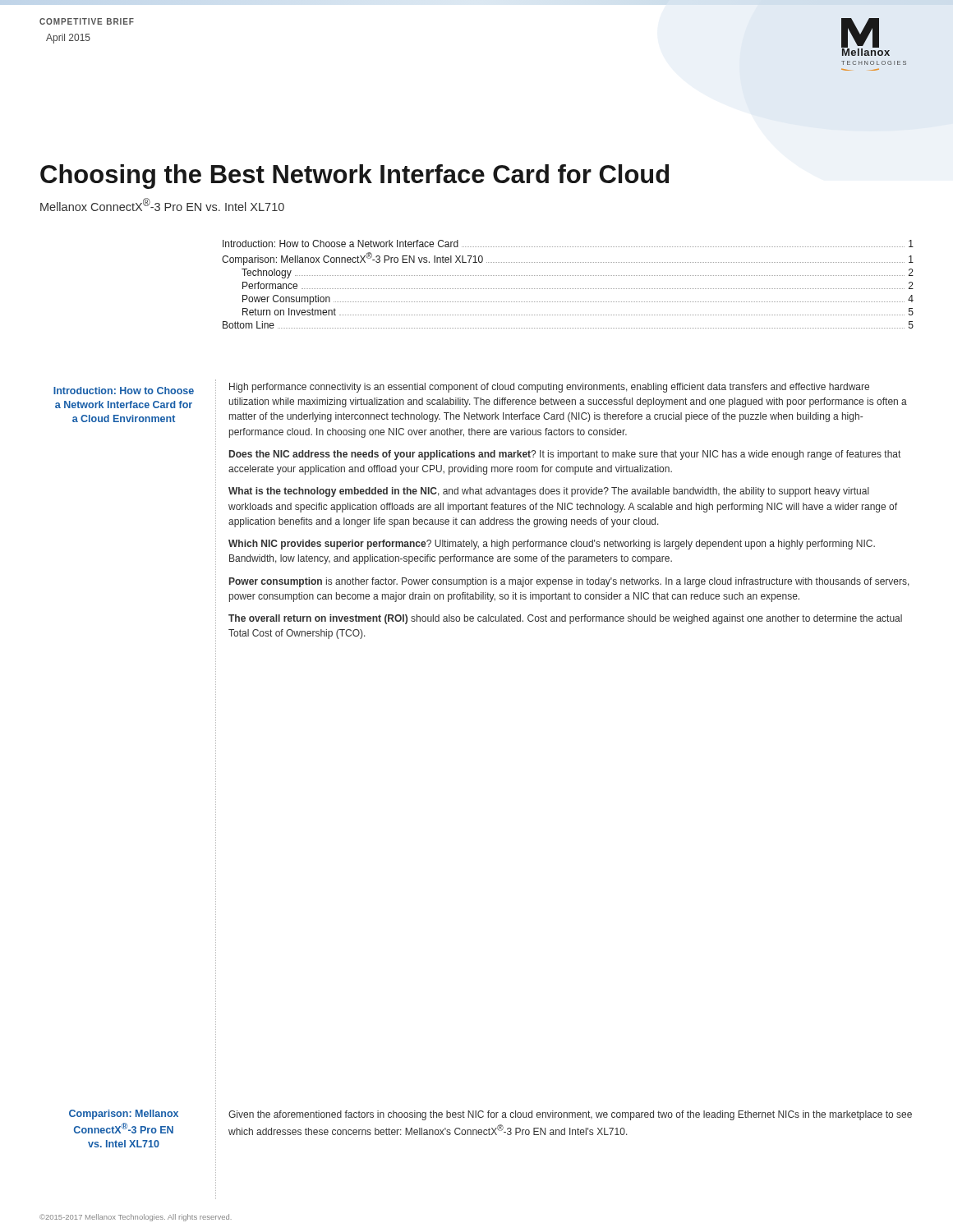Locate a logo
This screenshot has width=953, height=1232.
(x=860, y=41)
